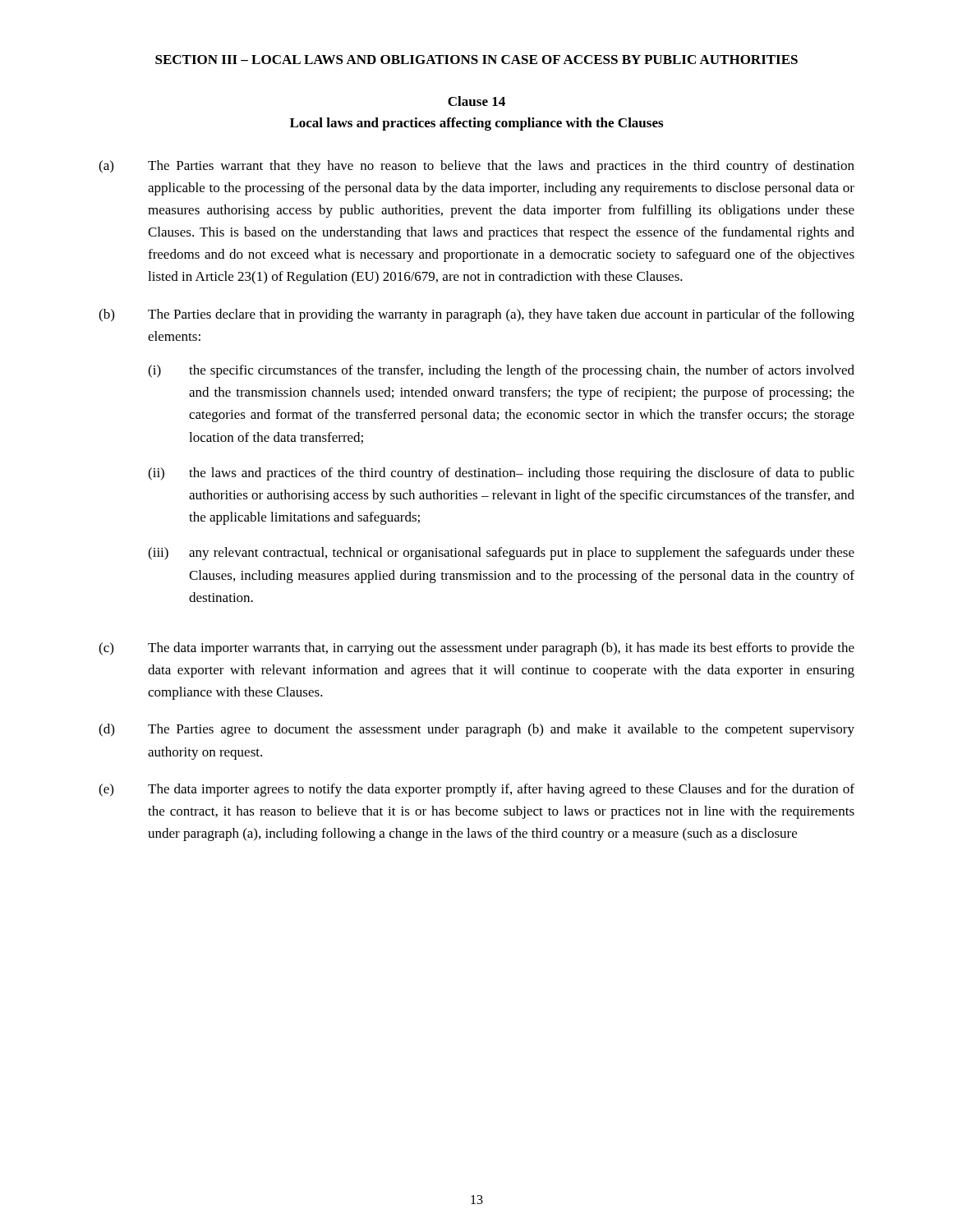Locate the block of text that opens with "(c) The data importer warrants that, in"
This screenshot has height=1232, width=953.
coord(476,670)
